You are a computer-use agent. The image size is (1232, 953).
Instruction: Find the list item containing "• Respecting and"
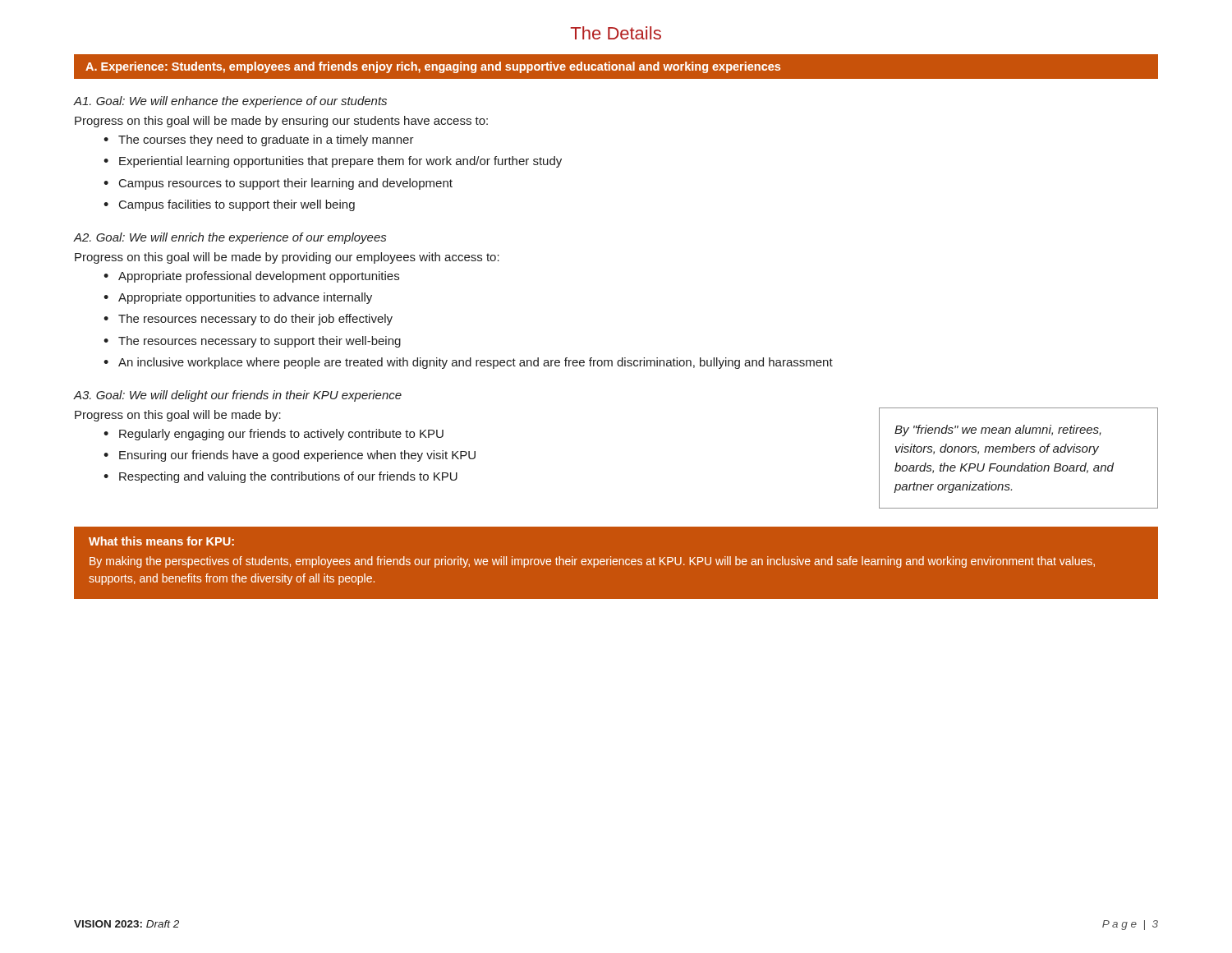[281, 477]
